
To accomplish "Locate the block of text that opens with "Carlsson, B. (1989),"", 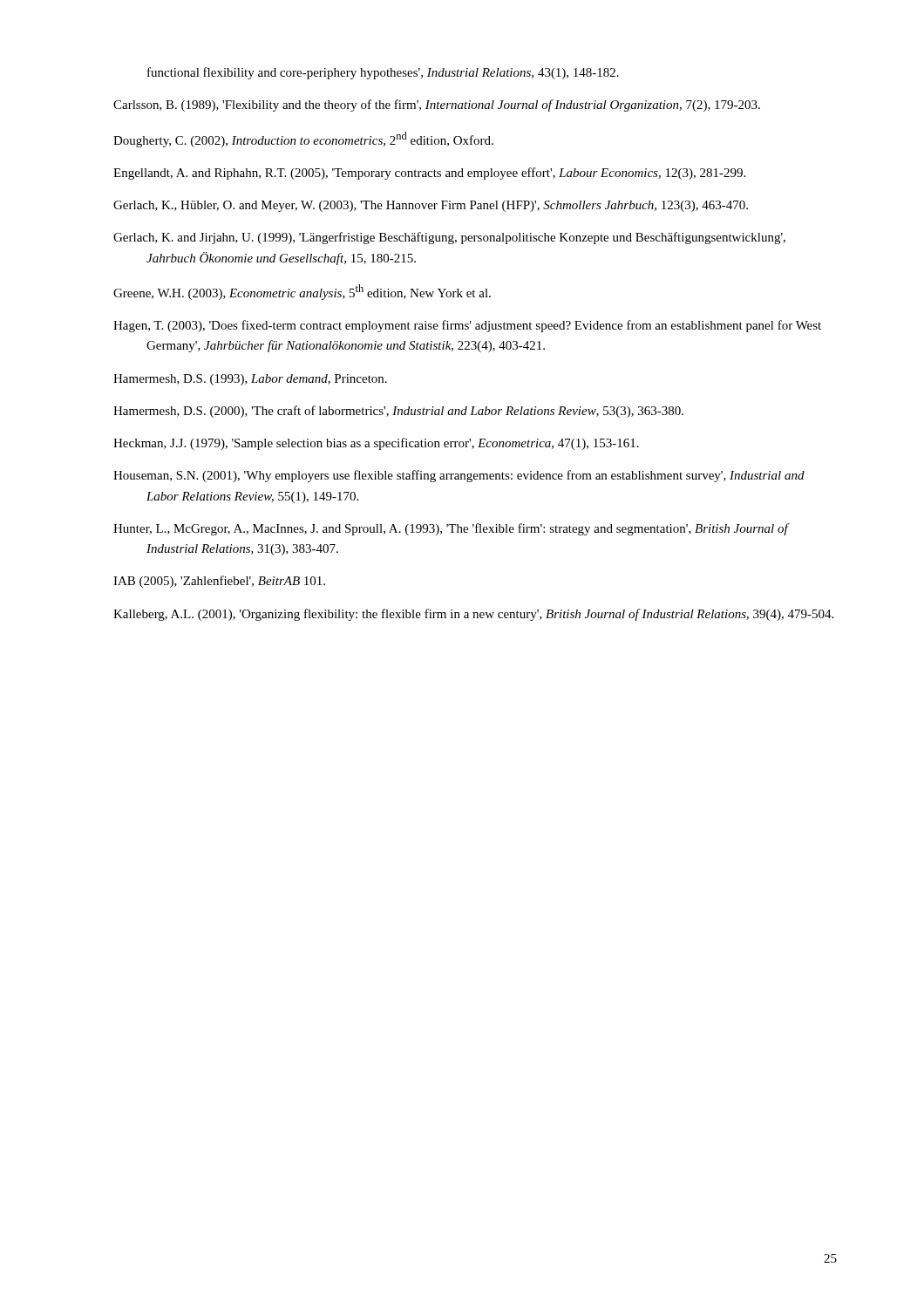I will click(x=437, y=105).
